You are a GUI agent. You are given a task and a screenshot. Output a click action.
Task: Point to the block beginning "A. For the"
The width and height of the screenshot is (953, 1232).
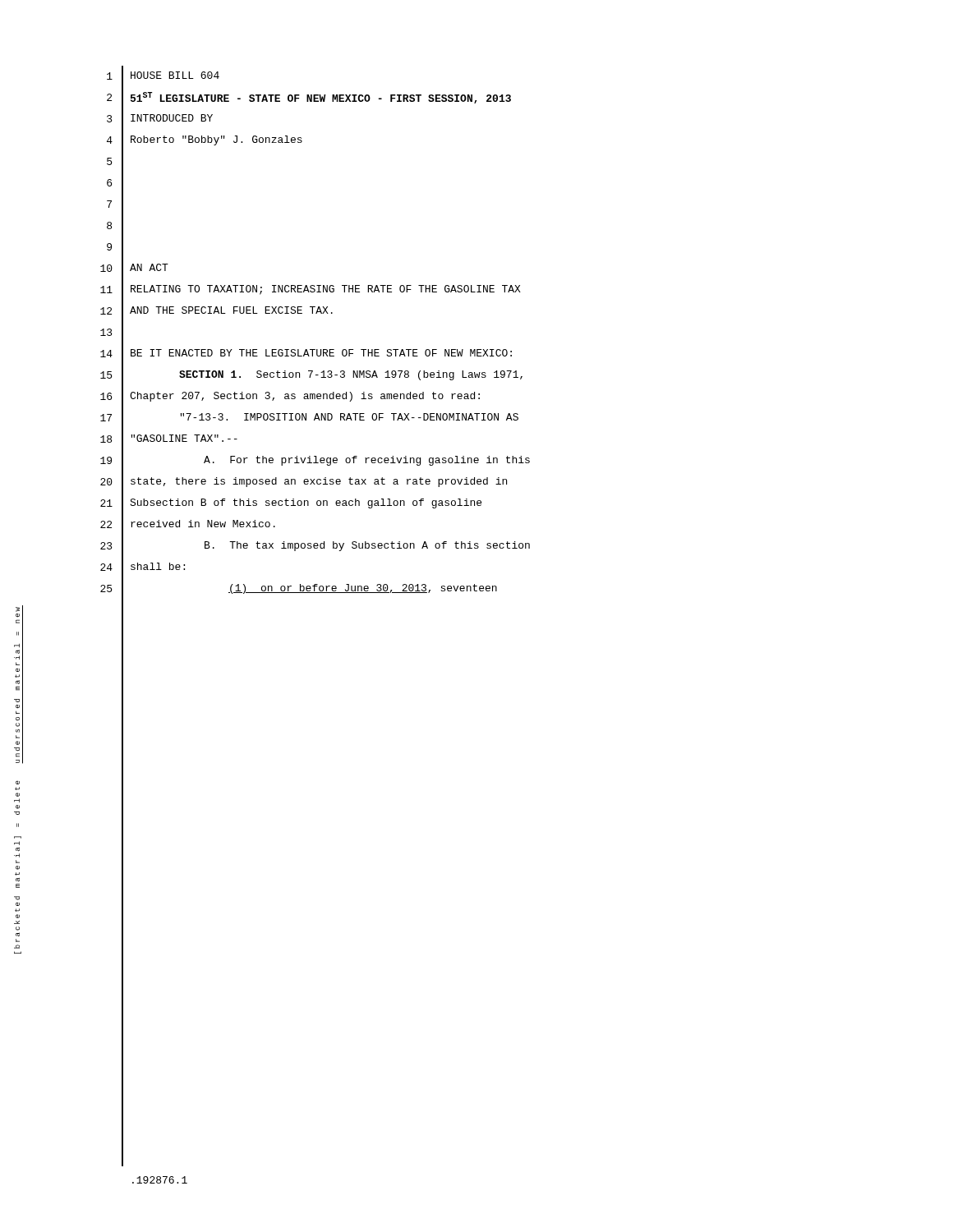[367, 460]
